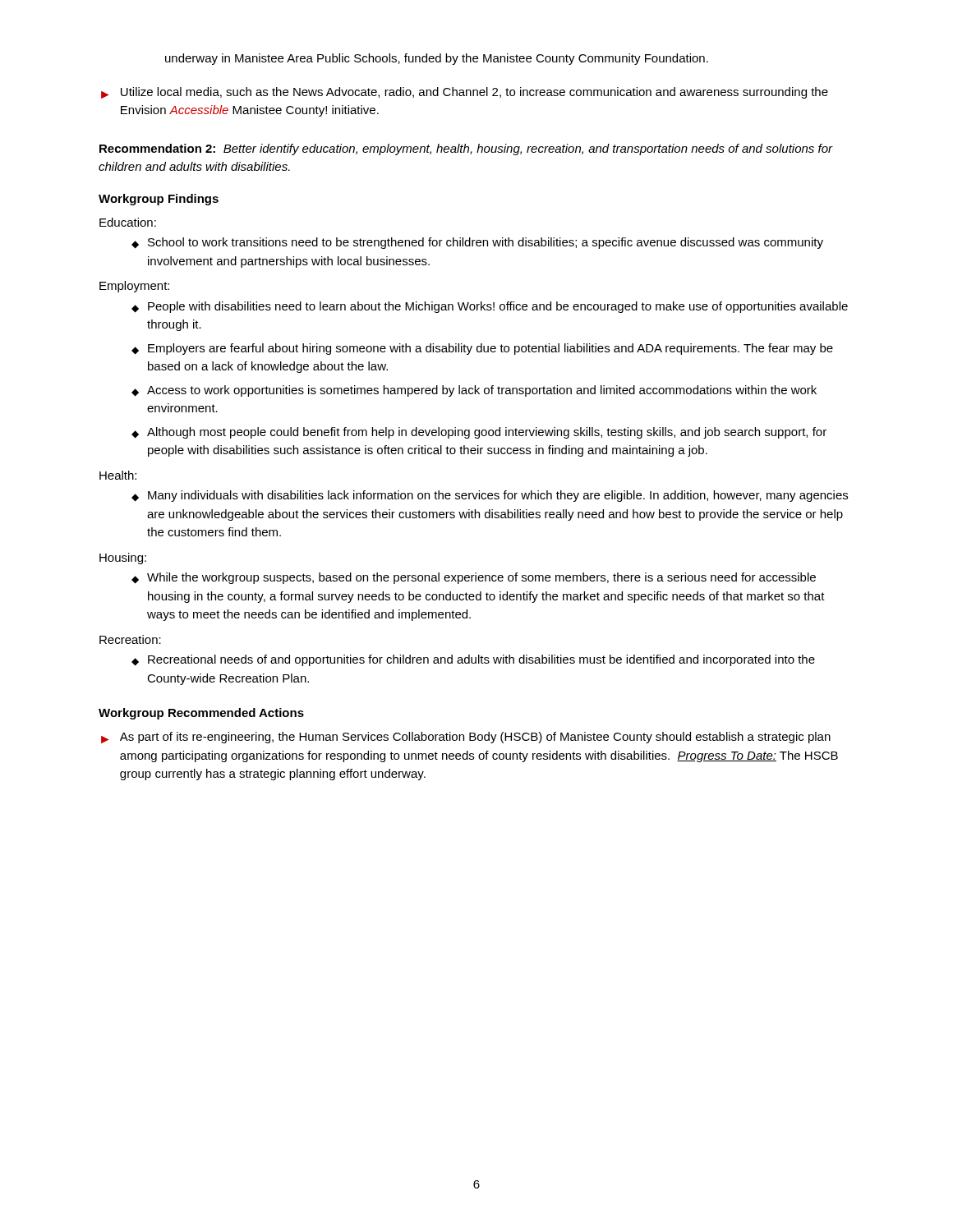The width and height of the screenshot is (953, 1232).
Task: Click on the text starting "◆ School to"
Action: pos(493,252)
